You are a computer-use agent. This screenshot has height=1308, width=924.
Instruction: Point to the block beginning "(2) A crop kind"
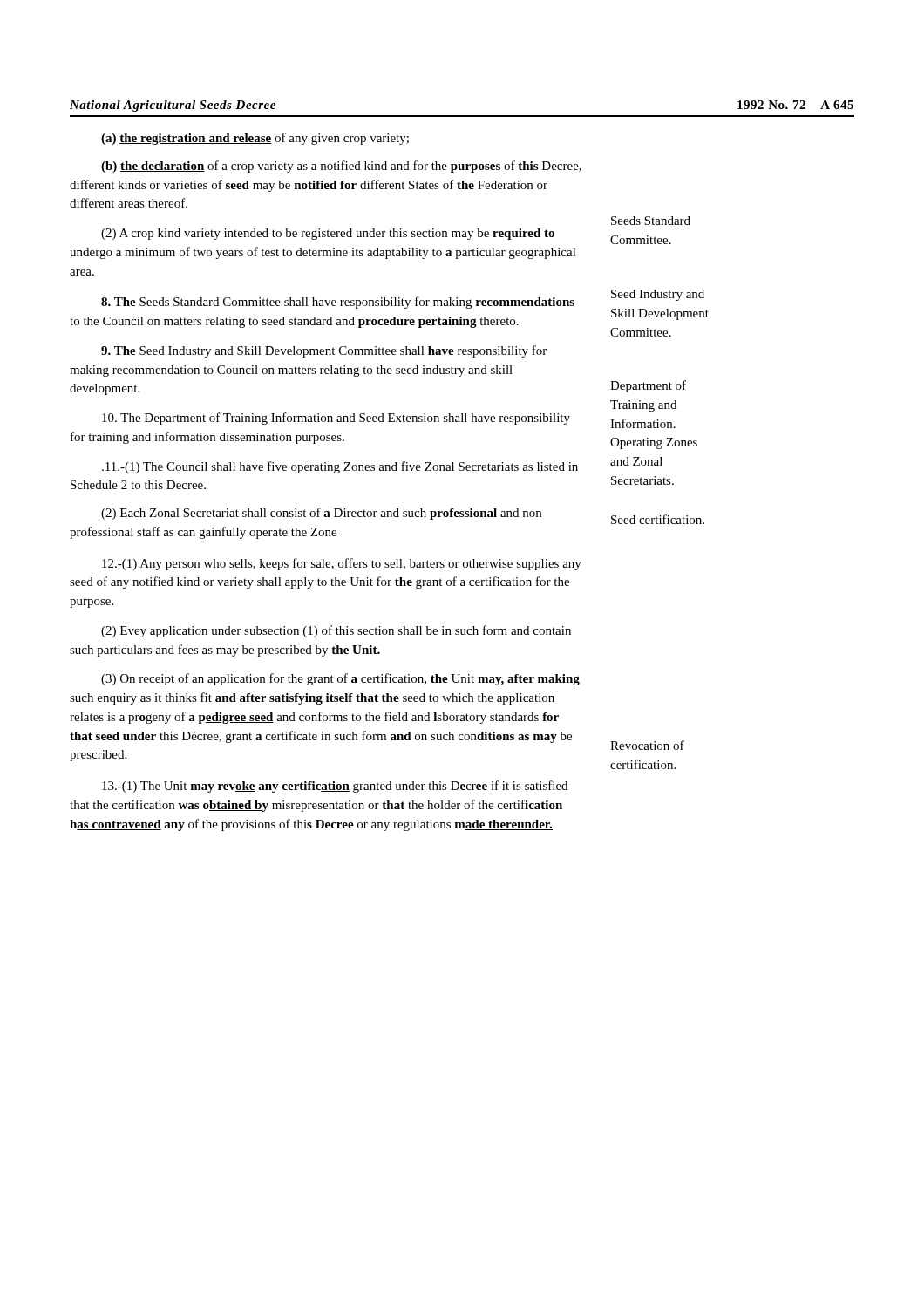tap(327, 253)
